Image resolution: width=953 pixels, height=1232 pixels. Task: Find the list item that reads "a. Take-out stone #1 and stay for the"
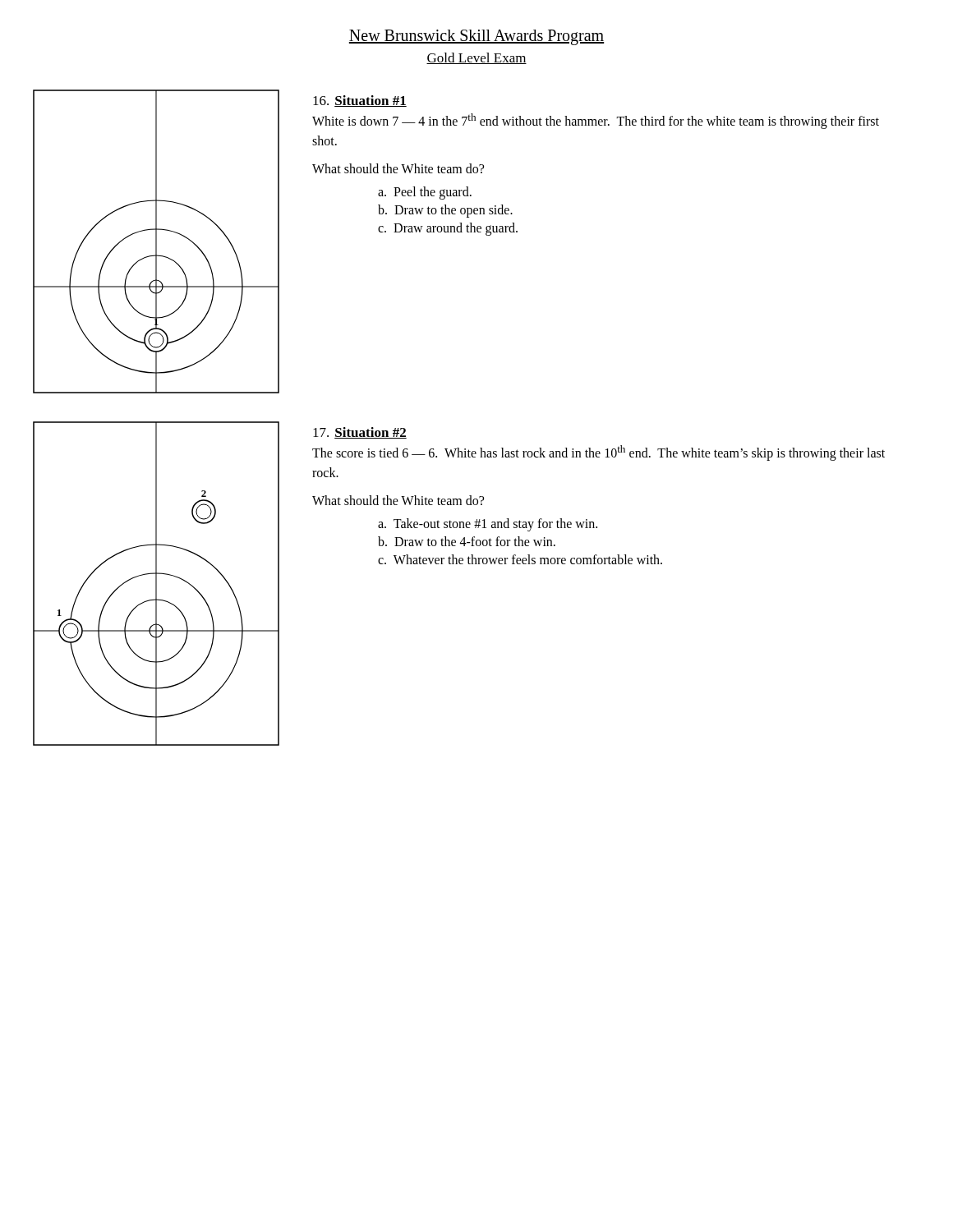point(488,523)
